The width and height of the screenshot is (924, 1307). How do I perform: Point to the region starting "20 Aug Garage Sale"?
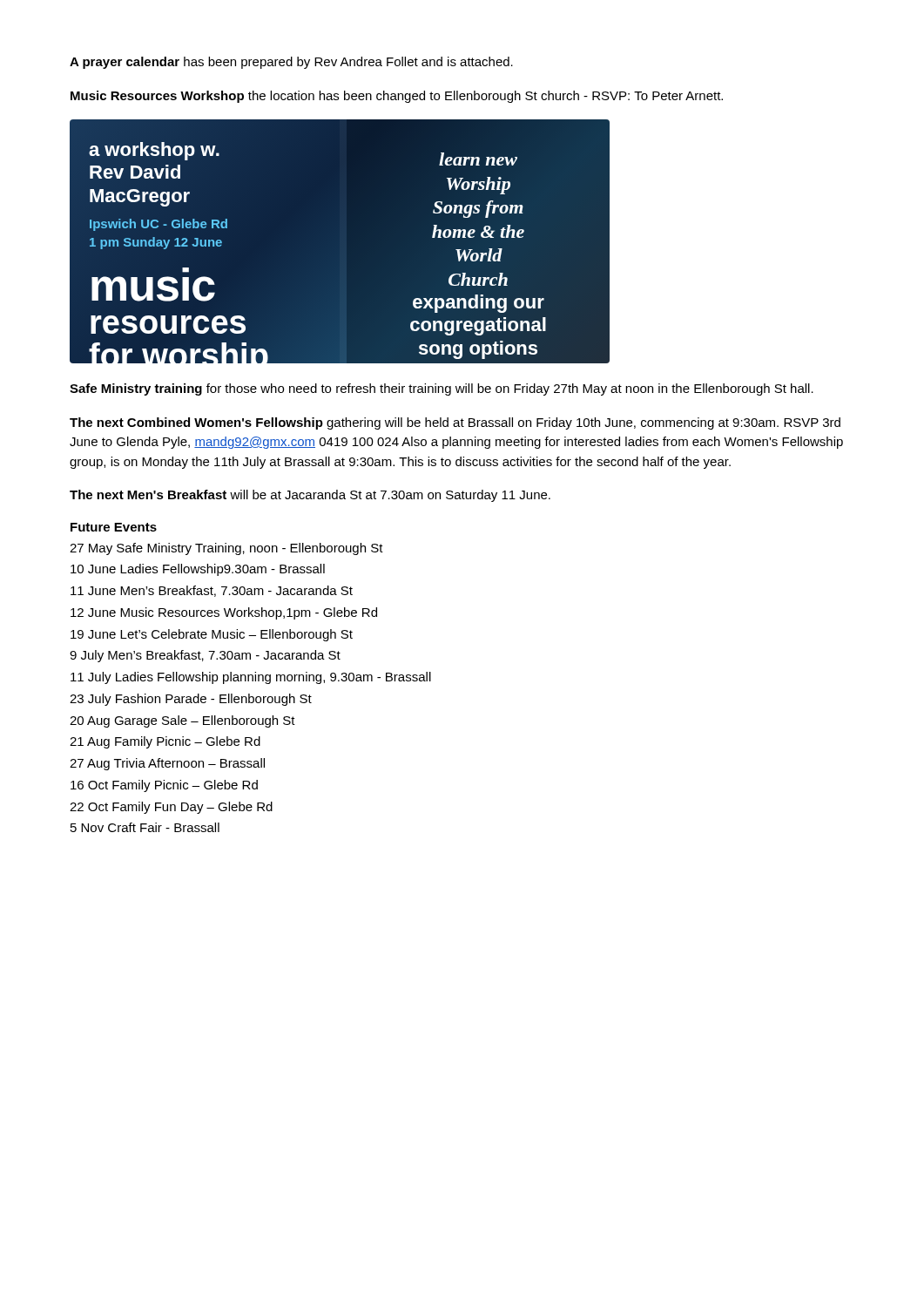click(182, 720)
